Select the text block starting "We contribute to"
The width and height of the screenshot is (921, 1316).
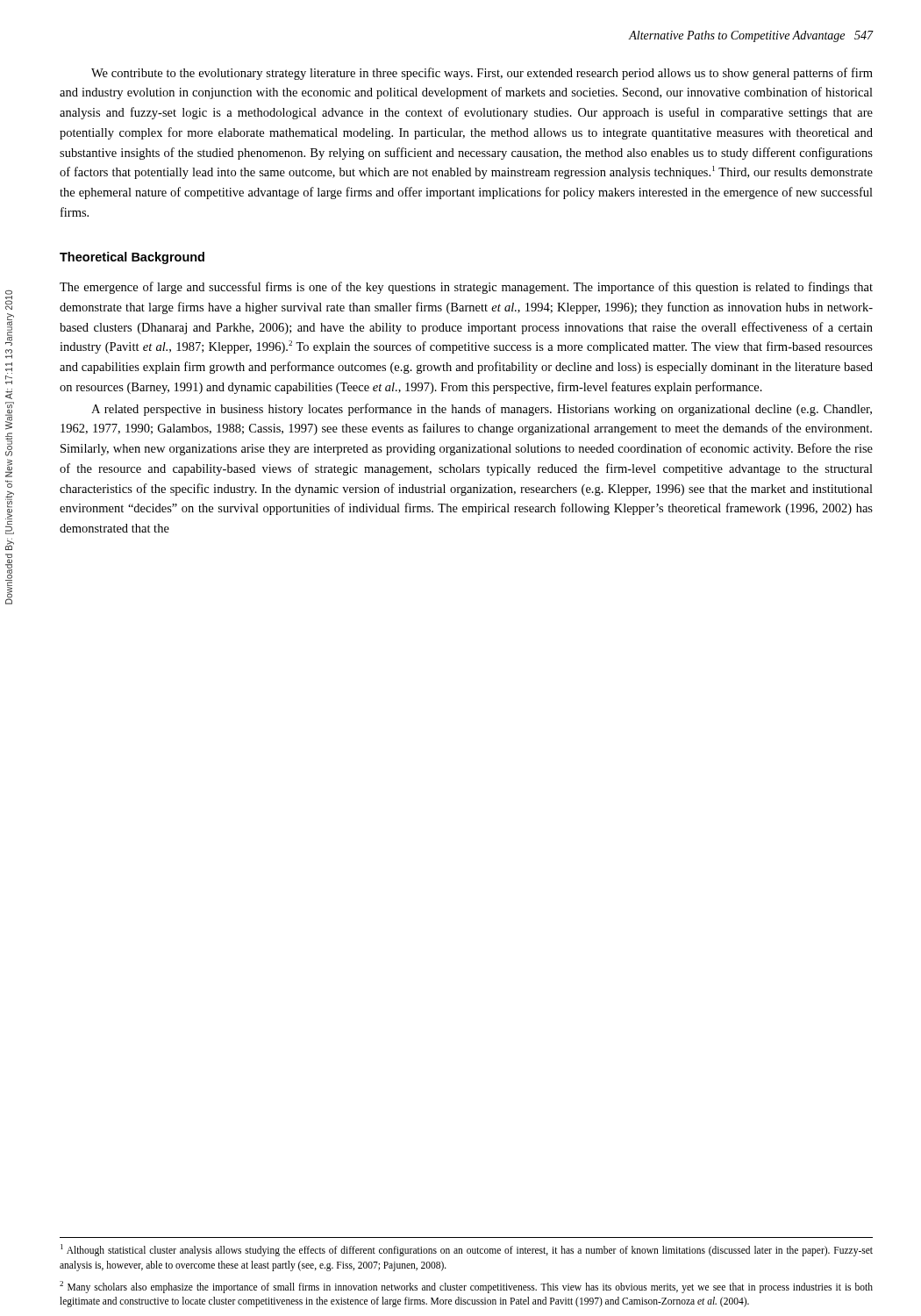click(466, 143)
